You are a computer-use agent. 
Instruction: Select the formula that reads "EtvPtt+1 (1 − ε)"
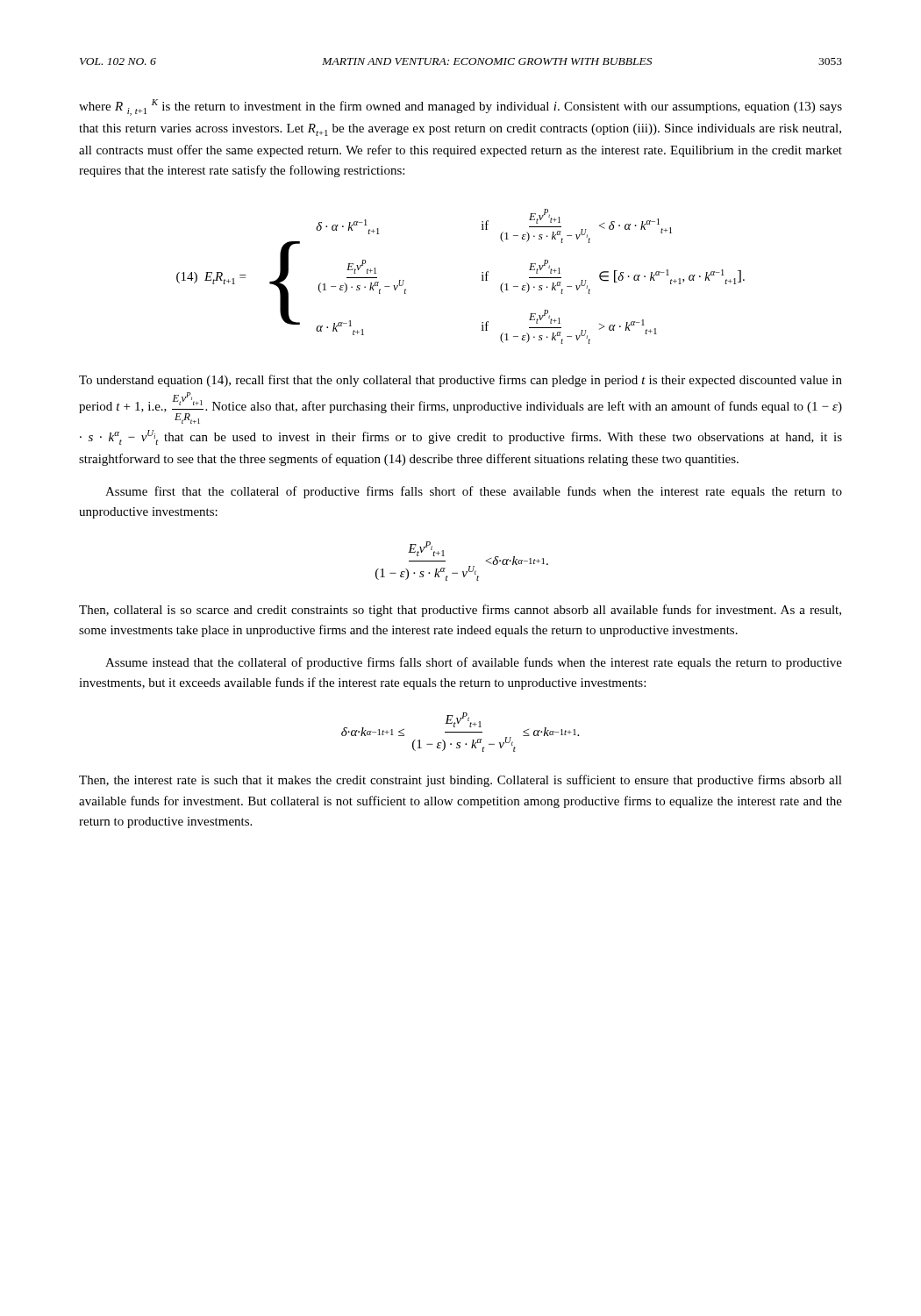[460, 561]
